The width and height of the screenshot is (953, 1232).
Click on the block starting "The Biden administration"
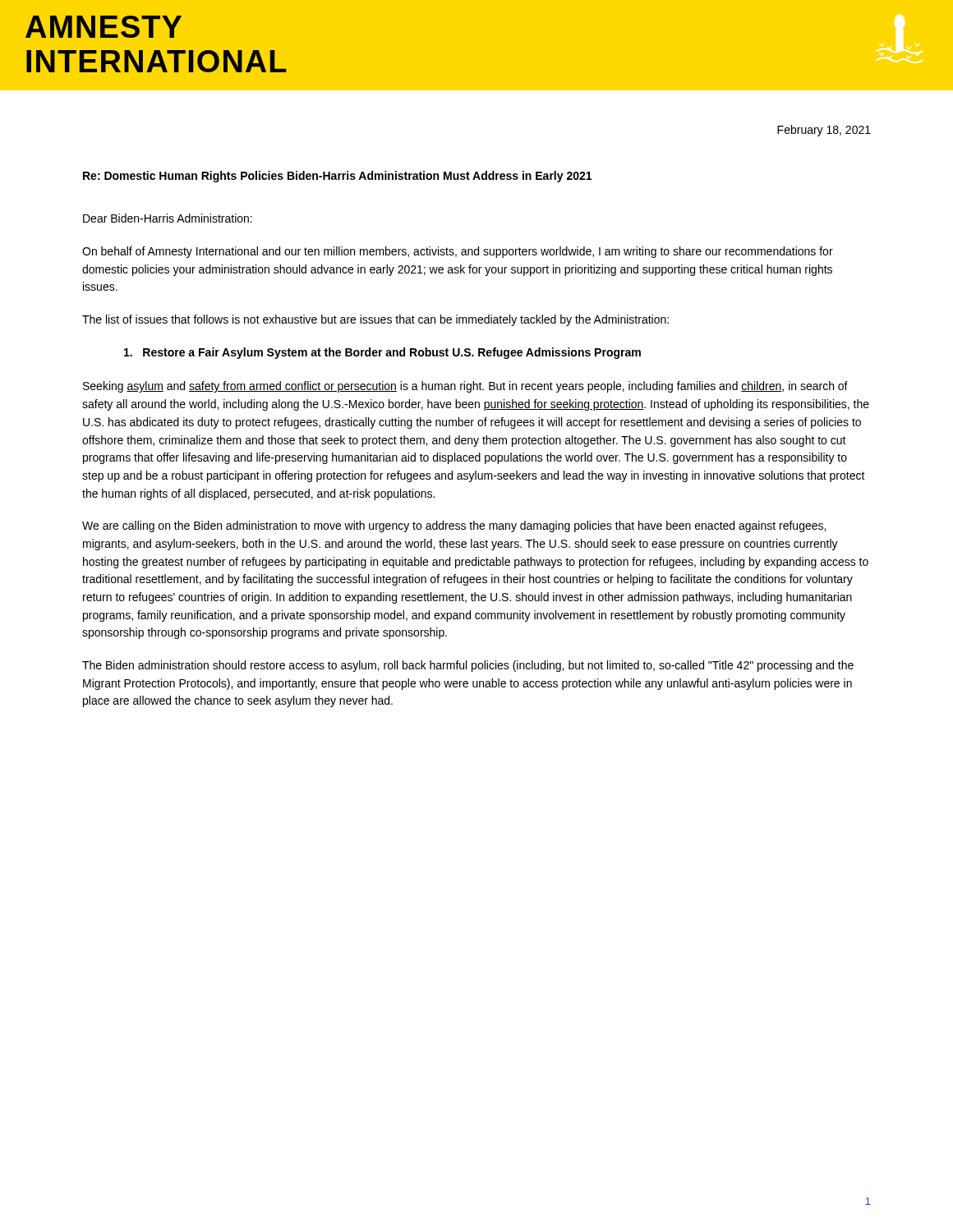(468, 683)
